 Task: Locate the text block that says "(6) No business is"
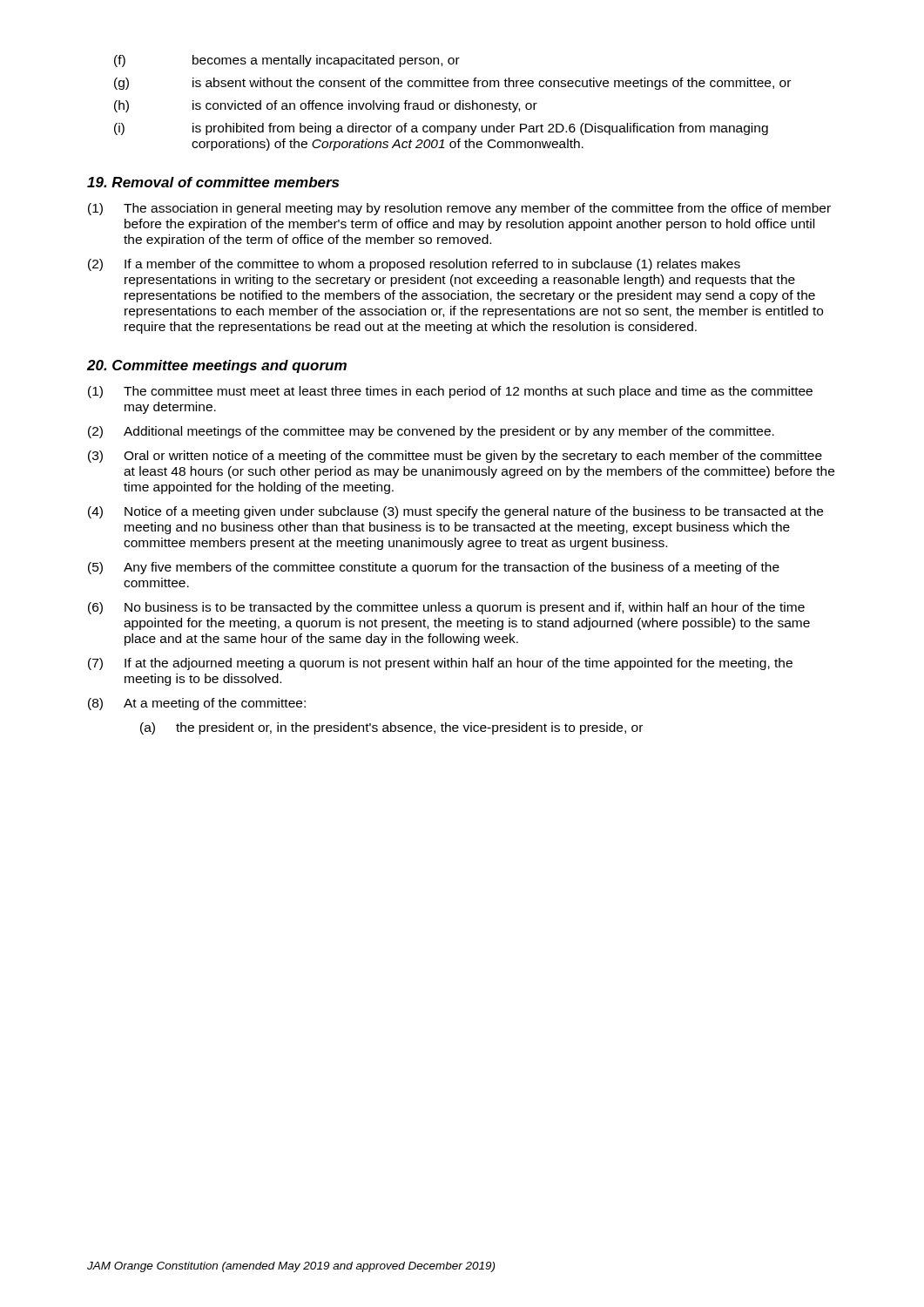(x=462, y=623)
